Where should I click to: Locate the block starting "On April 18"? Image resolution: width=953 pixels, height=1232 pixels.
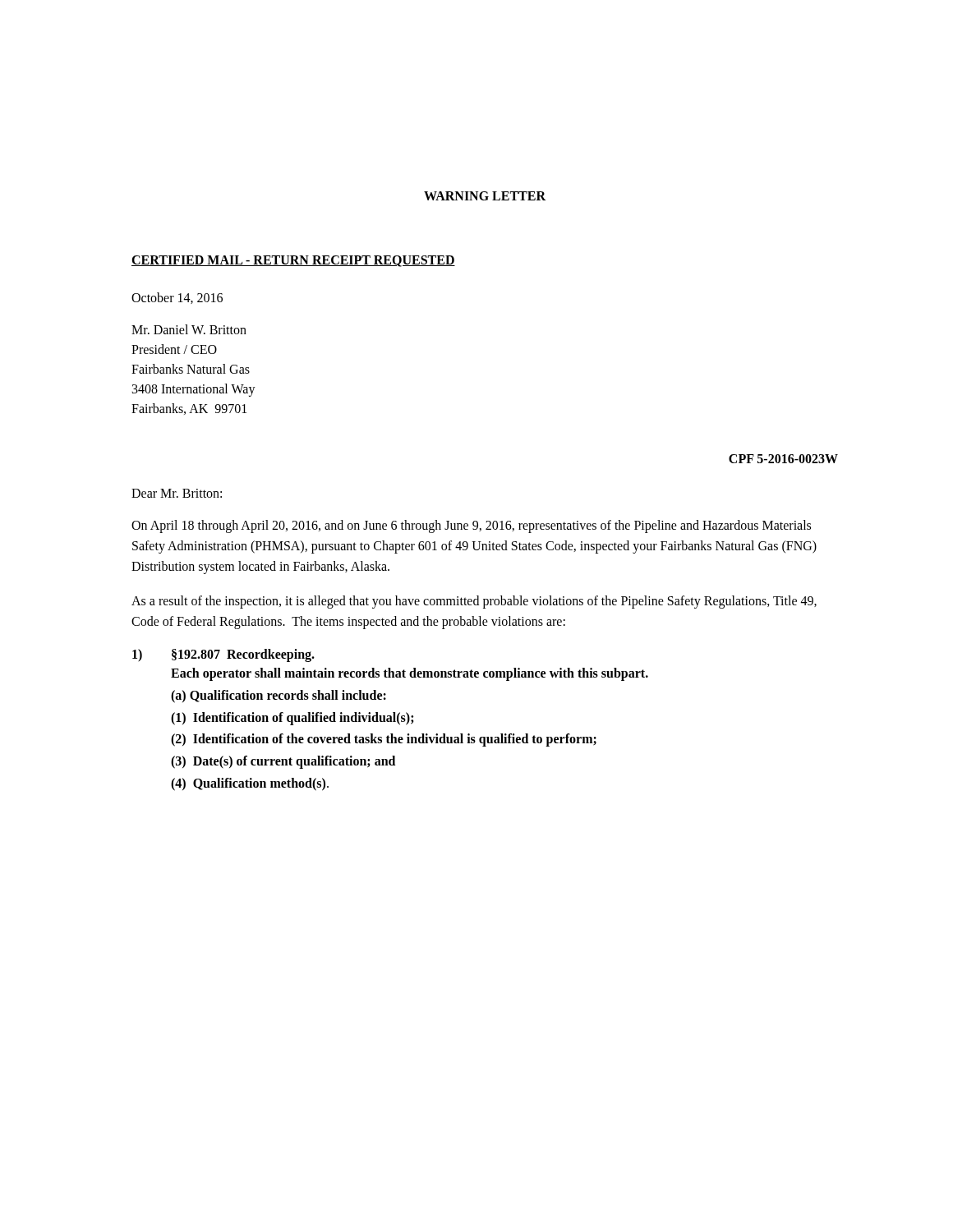(x=474, y=546)
